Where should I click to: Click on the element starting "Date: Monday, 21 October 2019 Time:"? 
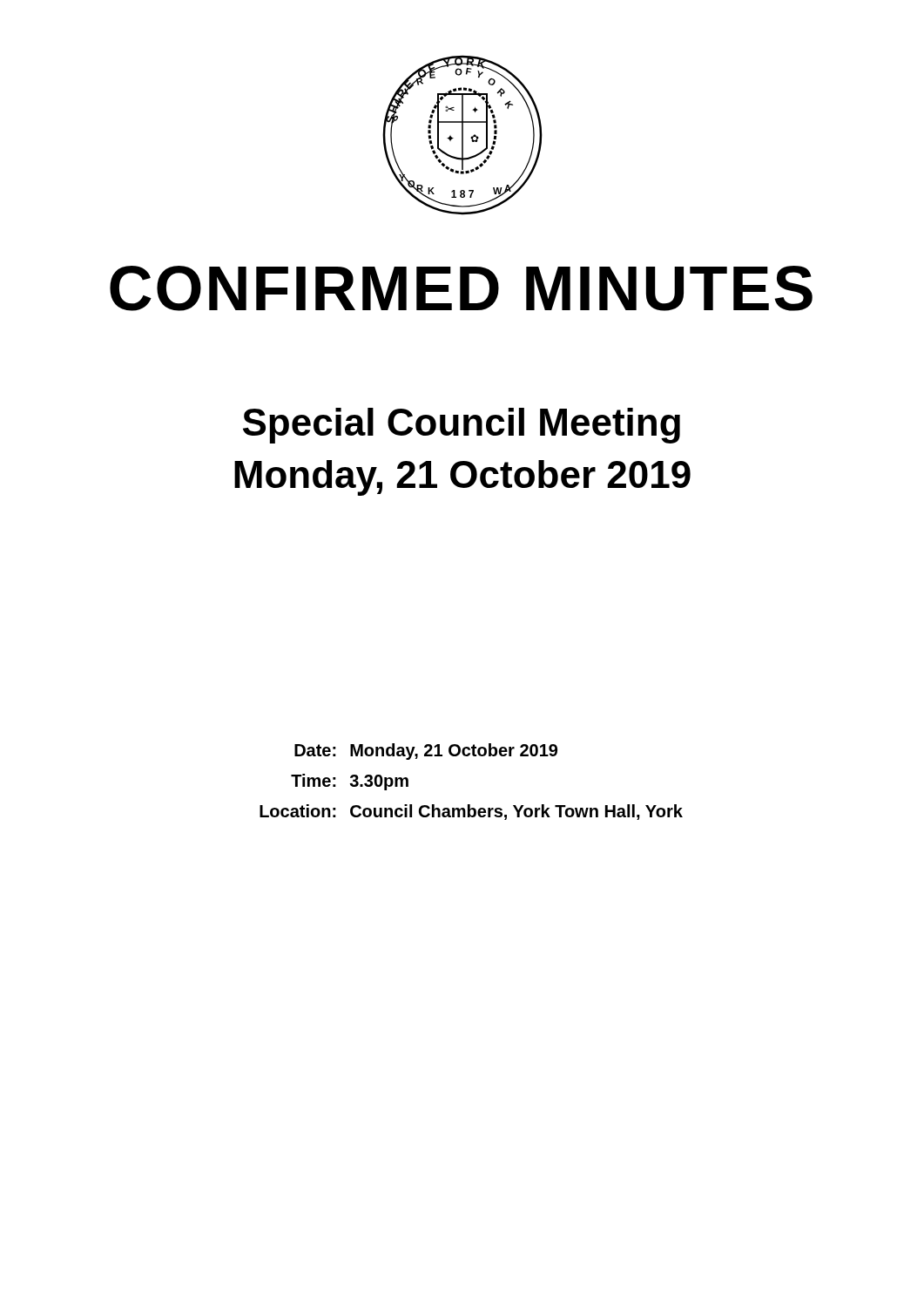click(x=426, y=752)
